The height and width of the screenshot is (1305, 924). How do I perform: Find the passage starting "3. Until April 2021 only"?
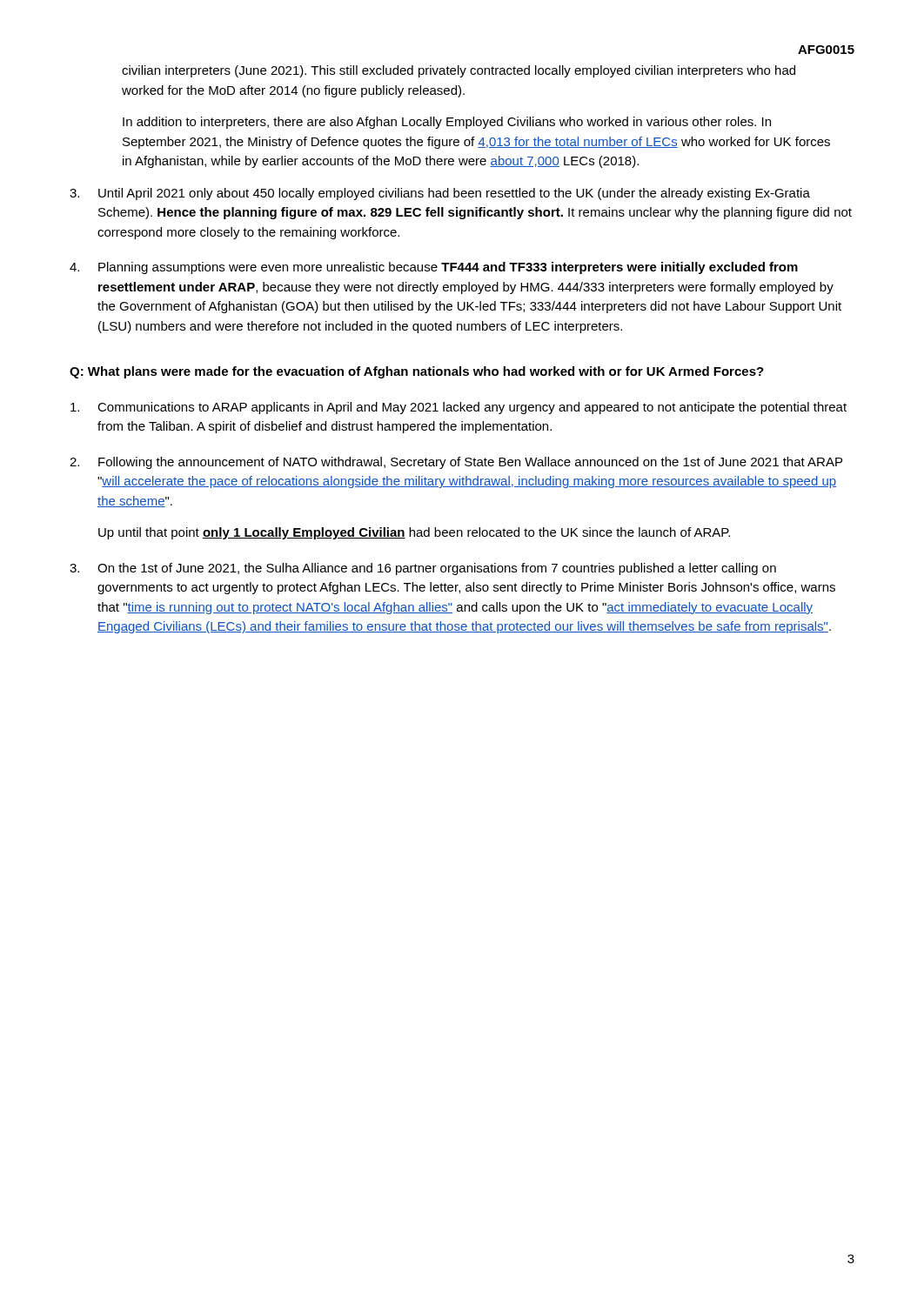462,212
